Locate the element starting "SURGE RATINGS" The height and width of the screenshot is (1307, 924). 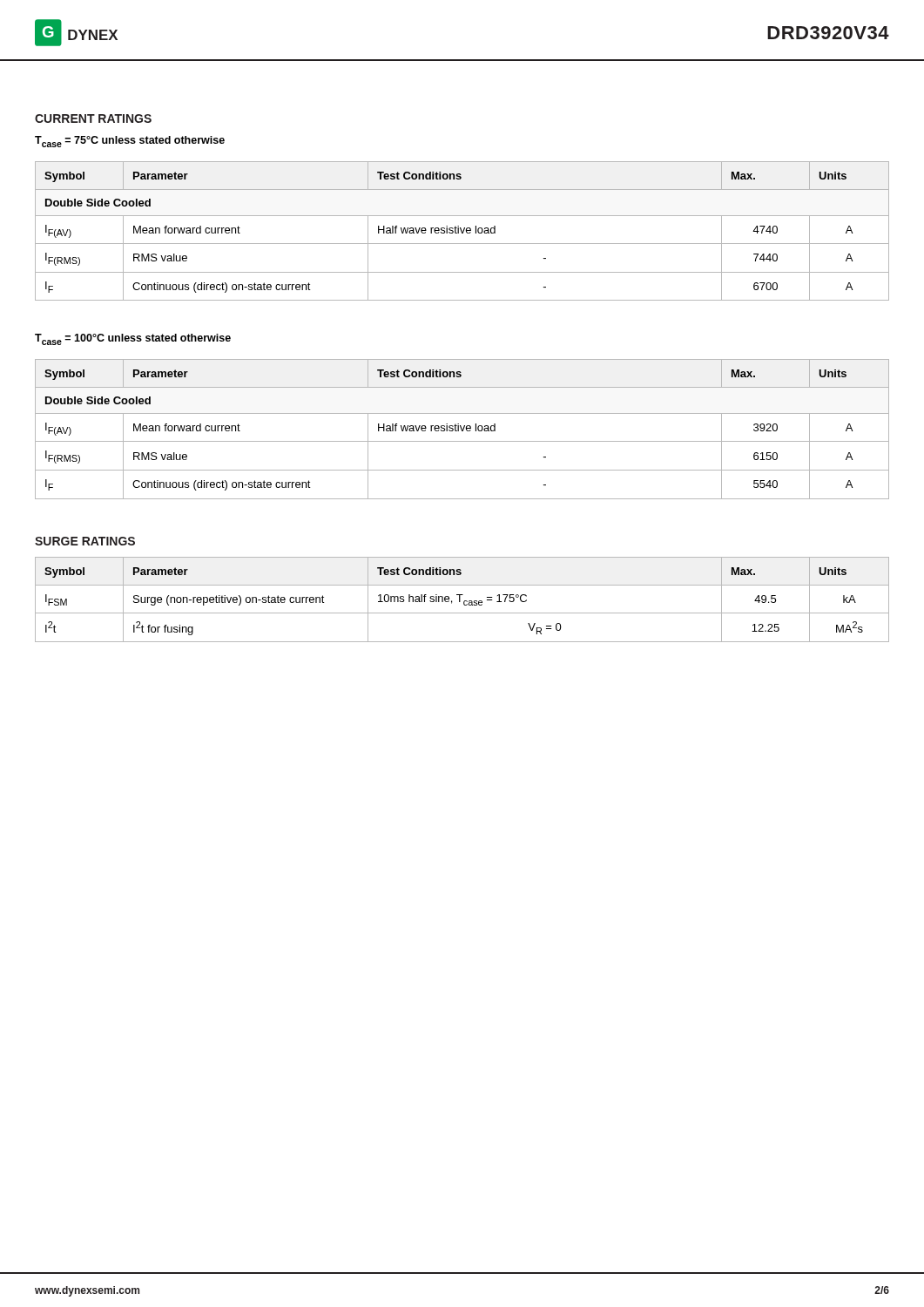click(85, 541)
